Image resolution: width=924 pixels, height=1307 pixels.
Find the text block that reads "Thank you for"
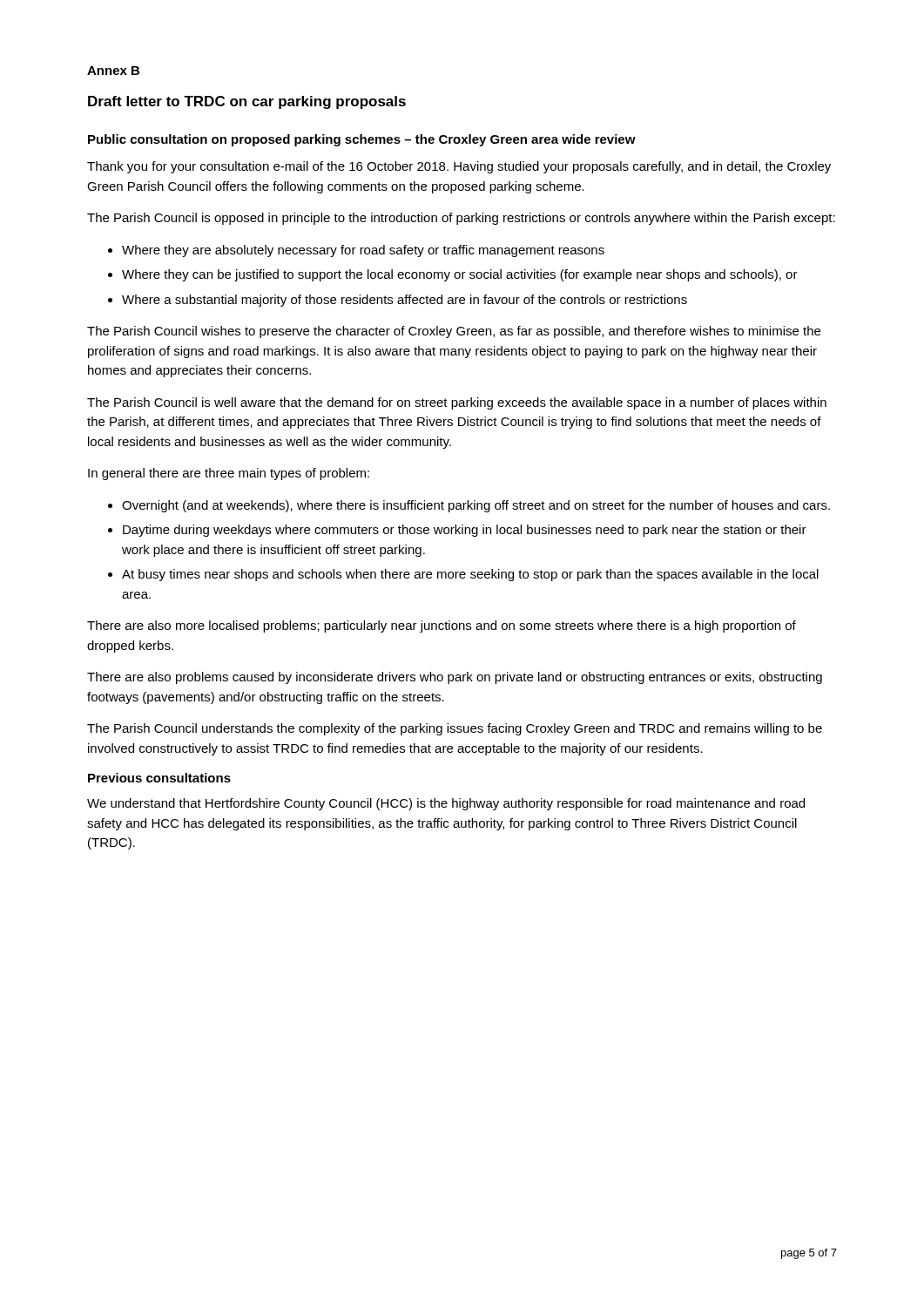[x=459, y=176]
